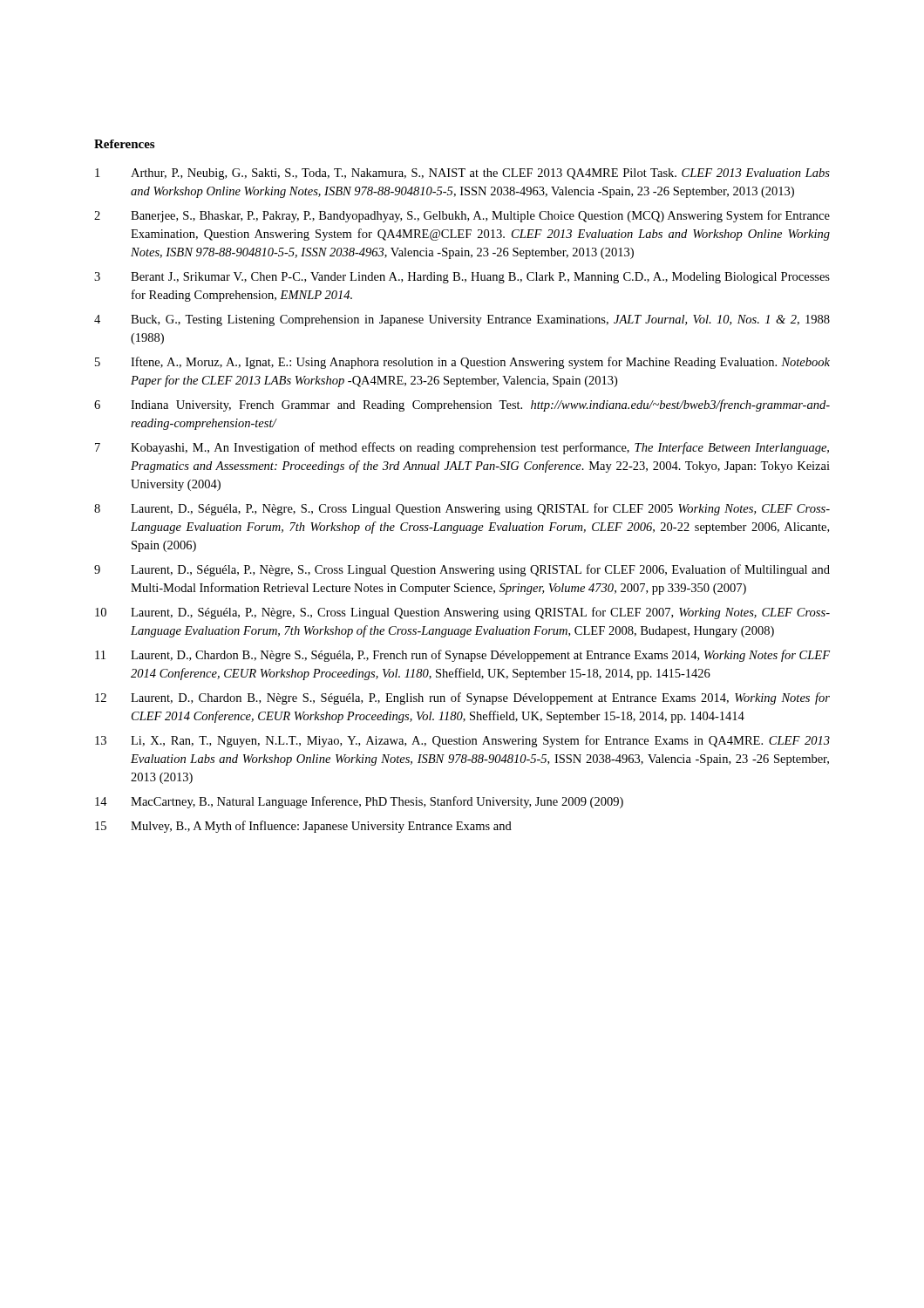Screen dimensions: 1308x924
Task: Locate the block starting "2 Banerjee, S., Bhaskar, P., Pakray,"
Action: coord(462,234)
